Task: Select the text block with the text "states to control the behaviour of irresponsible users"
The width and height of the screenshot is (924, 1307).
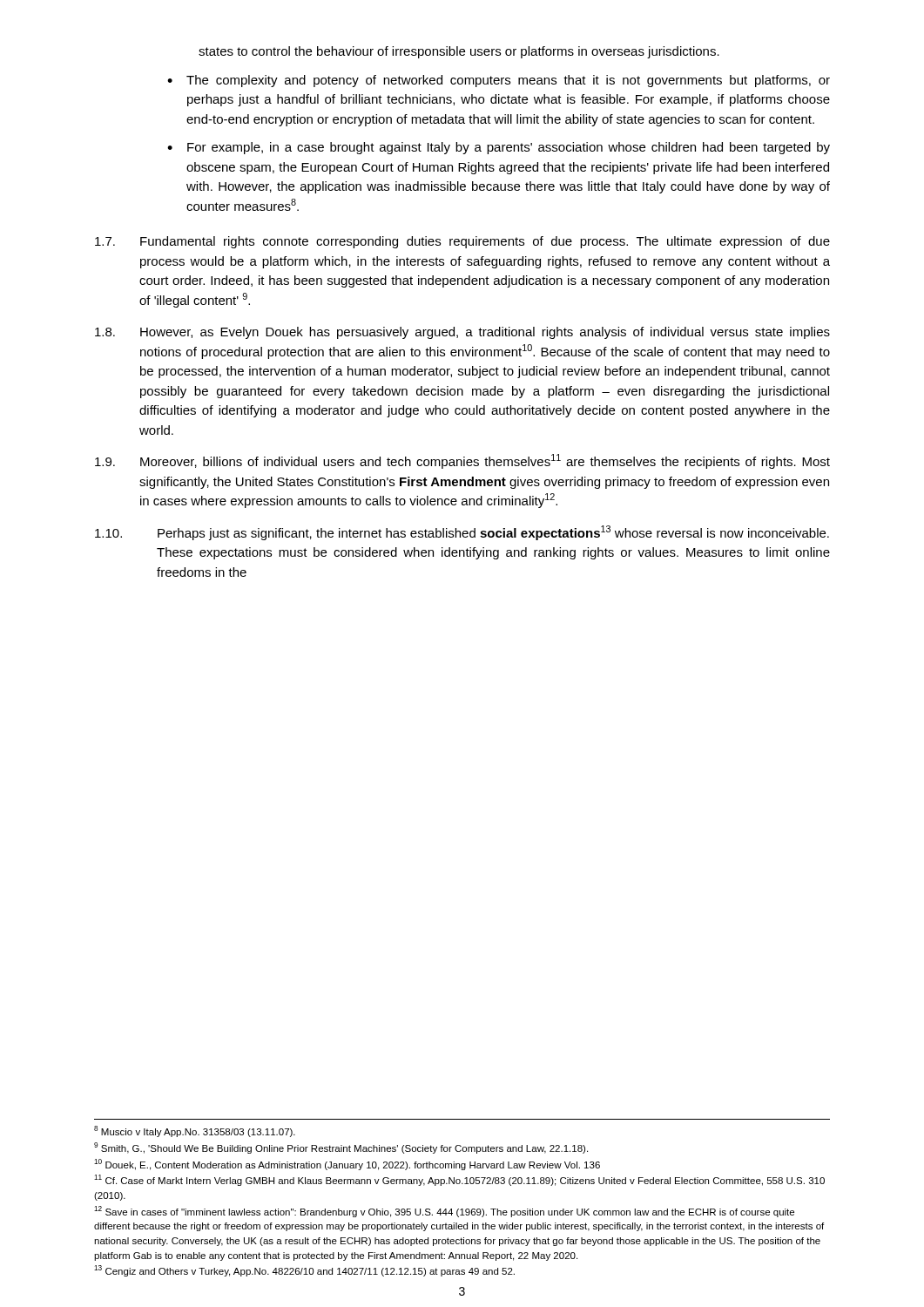Action: [514, 52]
